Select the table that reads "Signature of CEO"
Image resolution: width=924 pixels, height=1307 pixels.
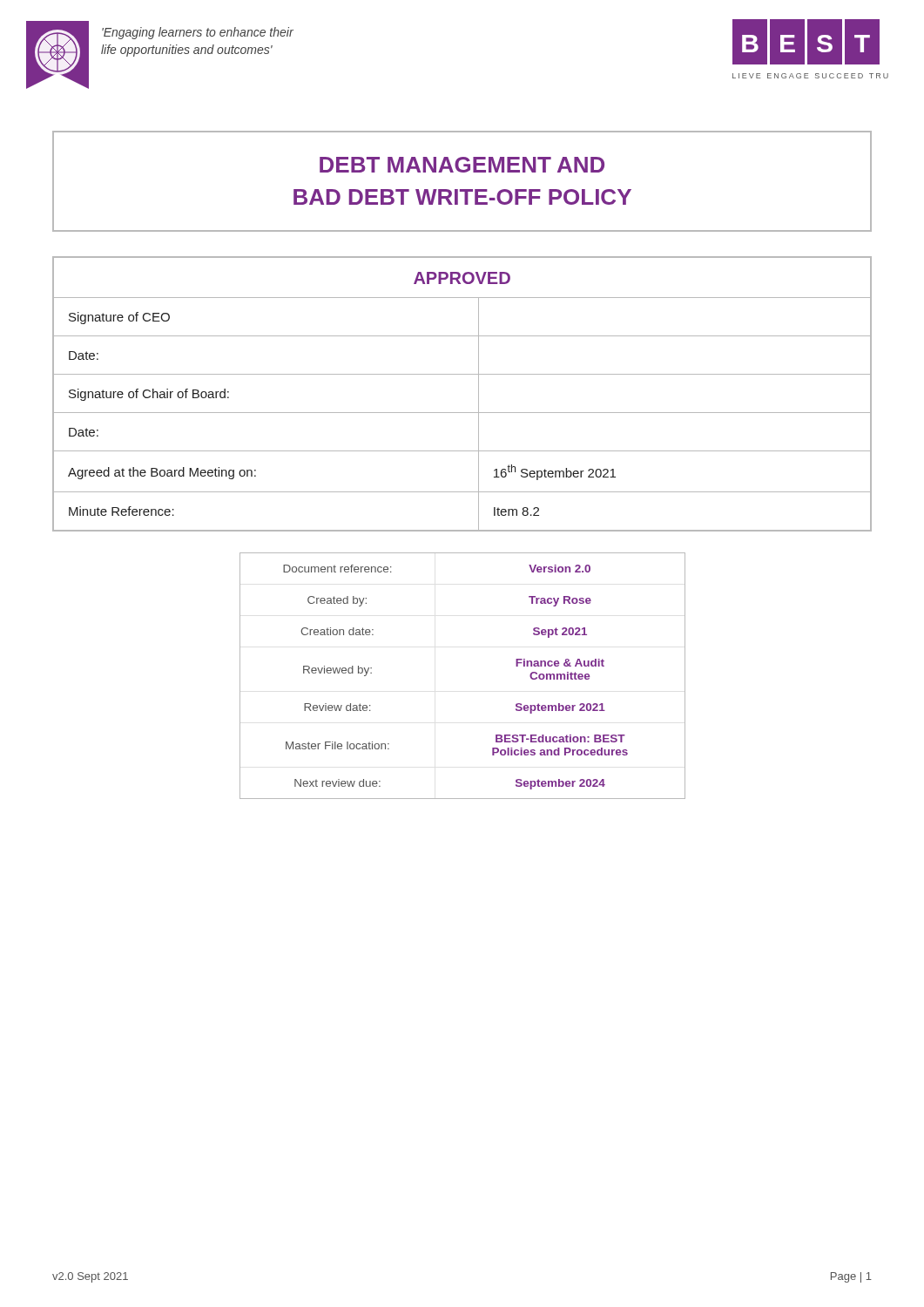tap(462, 394)
